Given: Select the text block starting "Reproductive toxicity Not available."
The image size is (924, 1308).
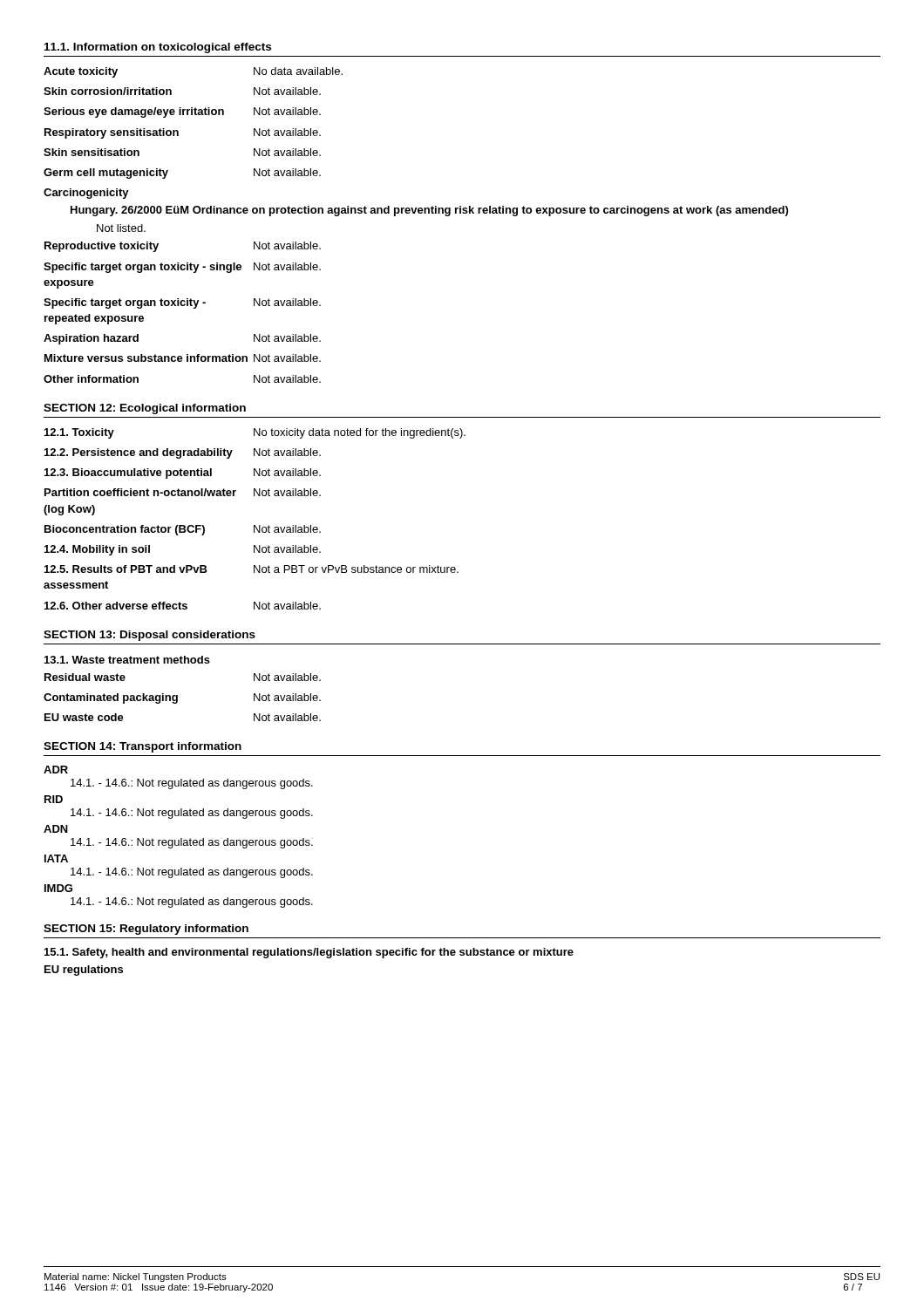Looking at the screenshot, I should coord(98,246).
